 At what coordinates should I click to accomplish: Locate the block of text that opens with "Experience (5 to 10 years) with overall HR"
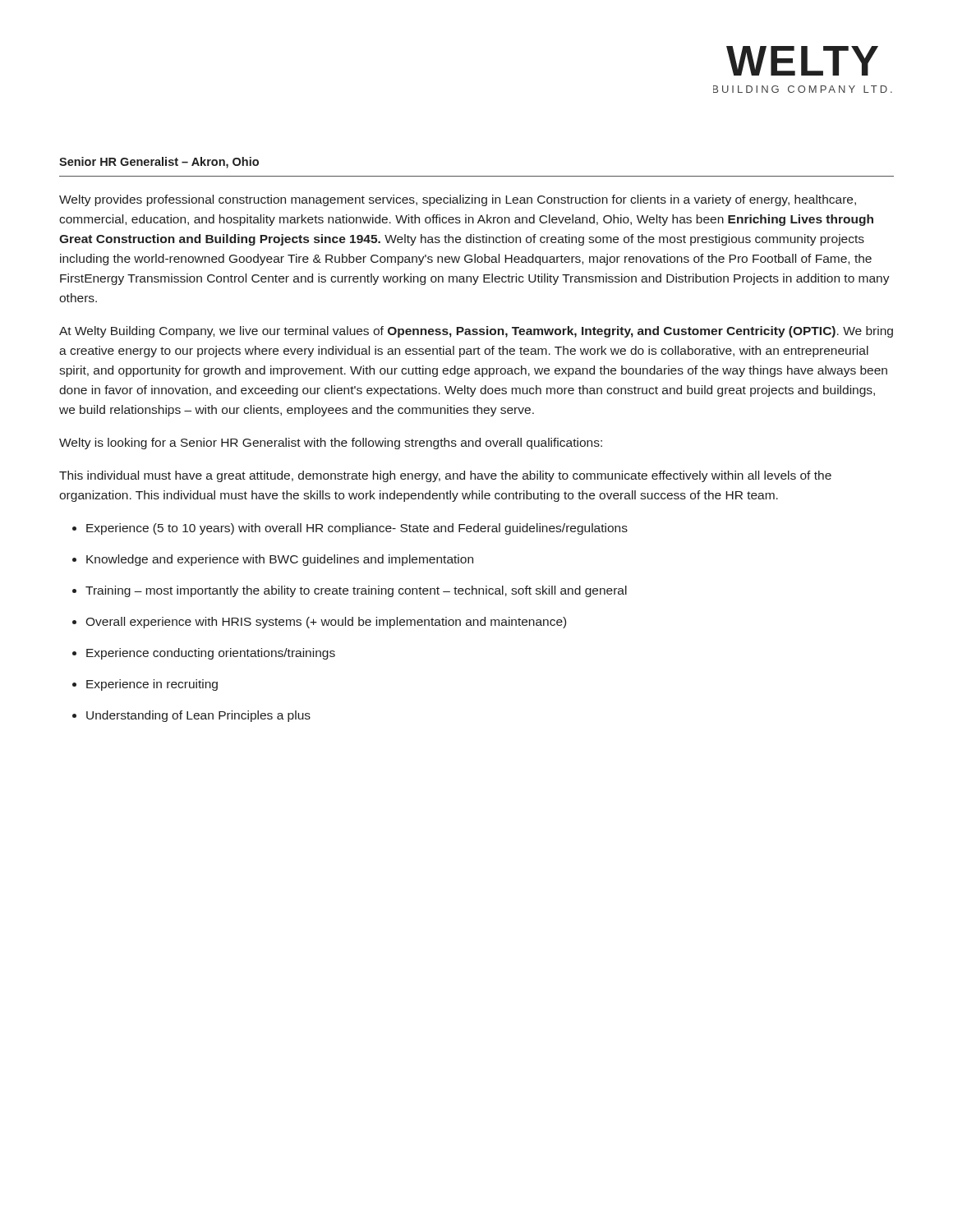click(x=357, y=528)
